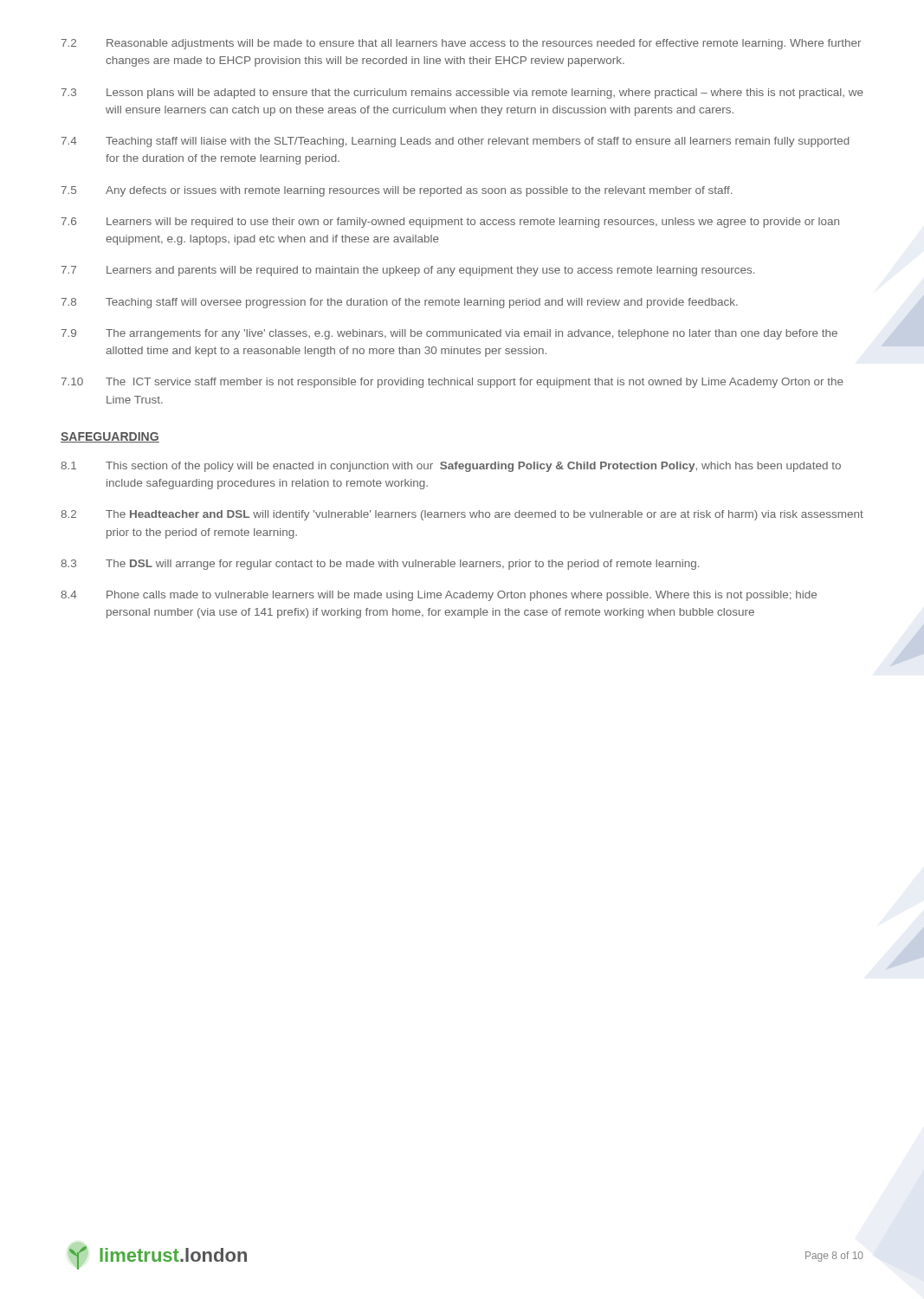Select the list item containing "7.9 The arrangements for"
Viewport: 924px width, 1299px height.
tap(462, 342)
